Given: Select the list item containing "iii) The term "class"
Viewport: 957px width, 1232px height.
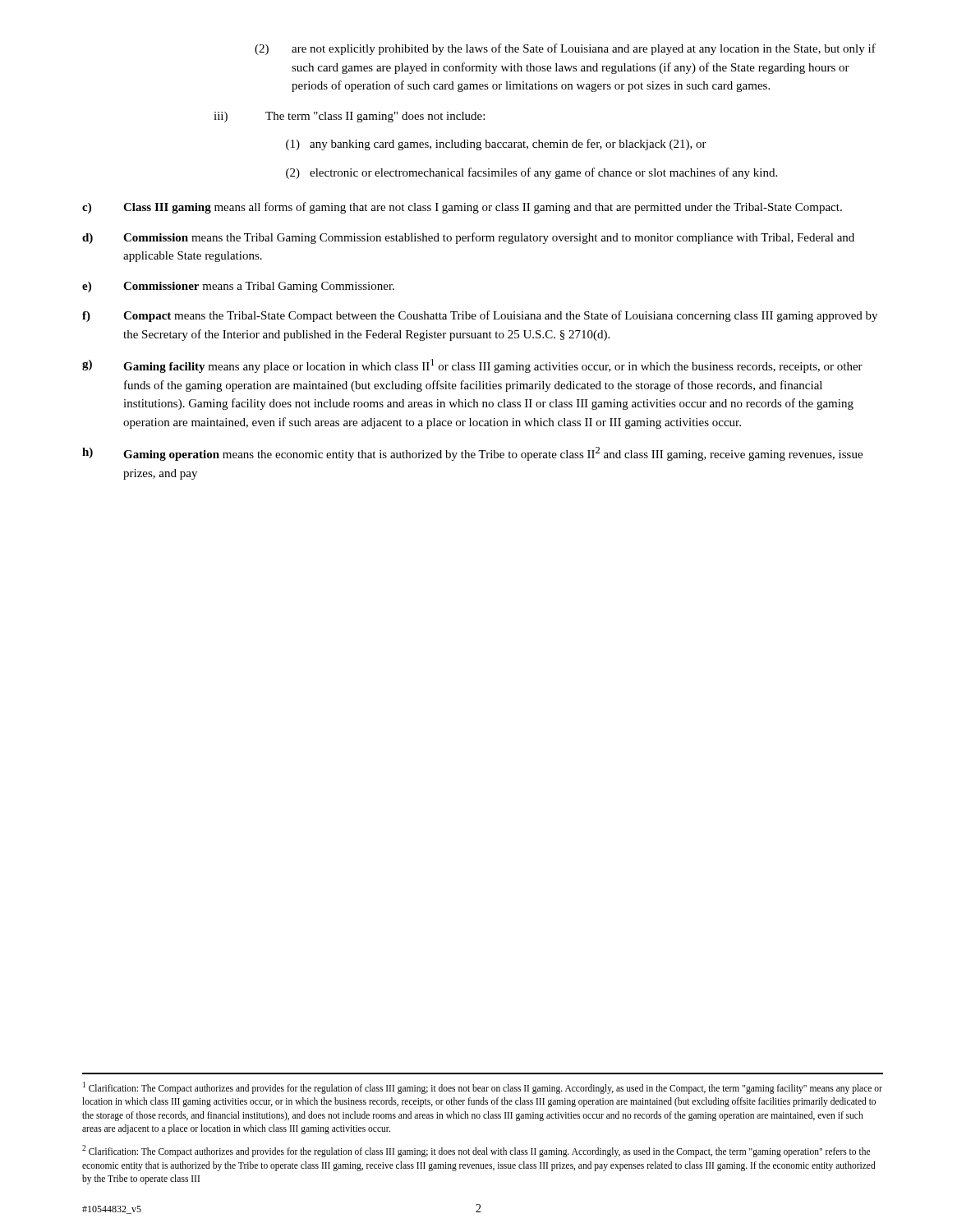Looking at the screenshot, I should (x=349, y=117).
